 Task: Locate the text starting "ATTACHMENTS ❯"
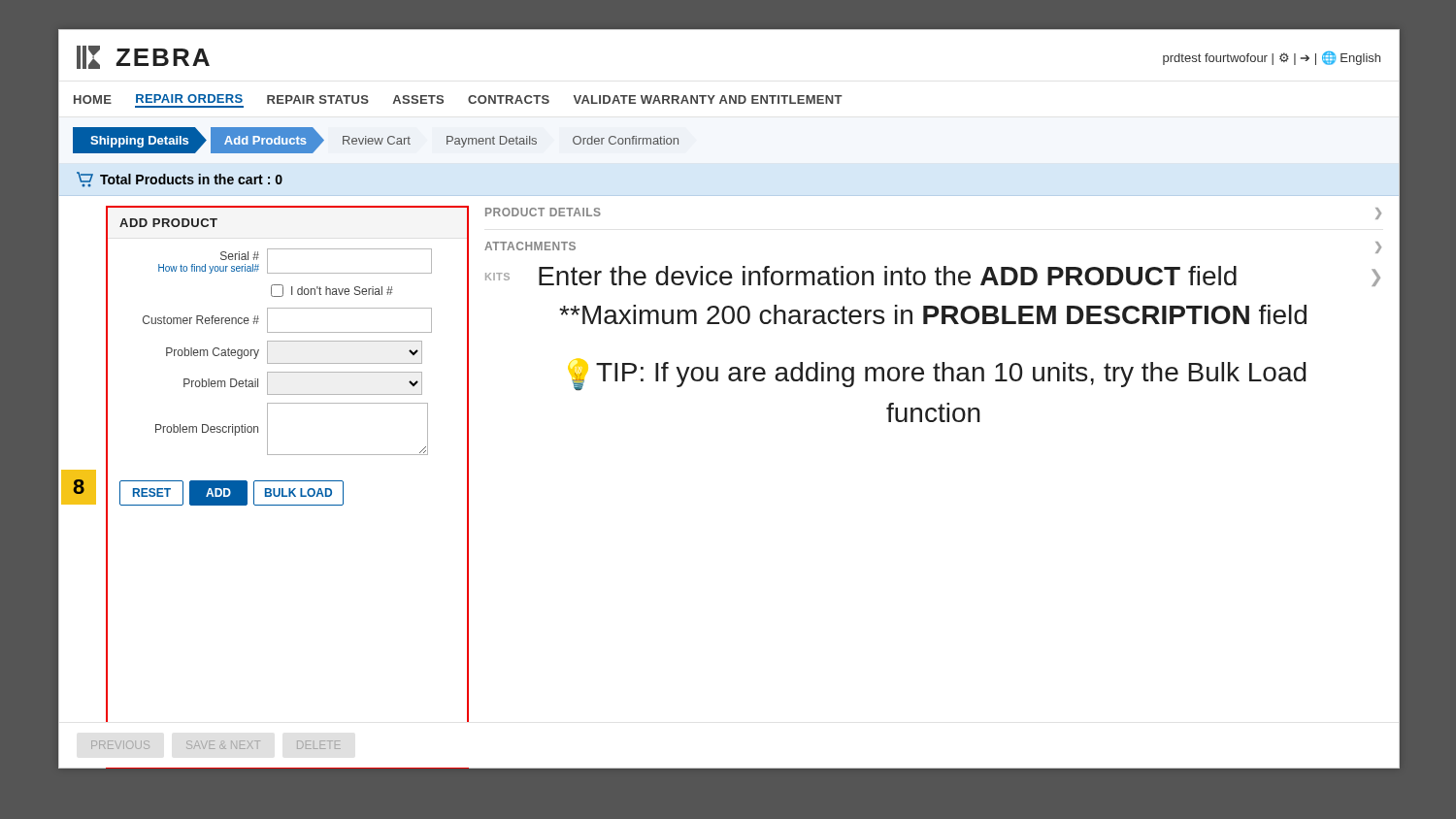[529, 246]
